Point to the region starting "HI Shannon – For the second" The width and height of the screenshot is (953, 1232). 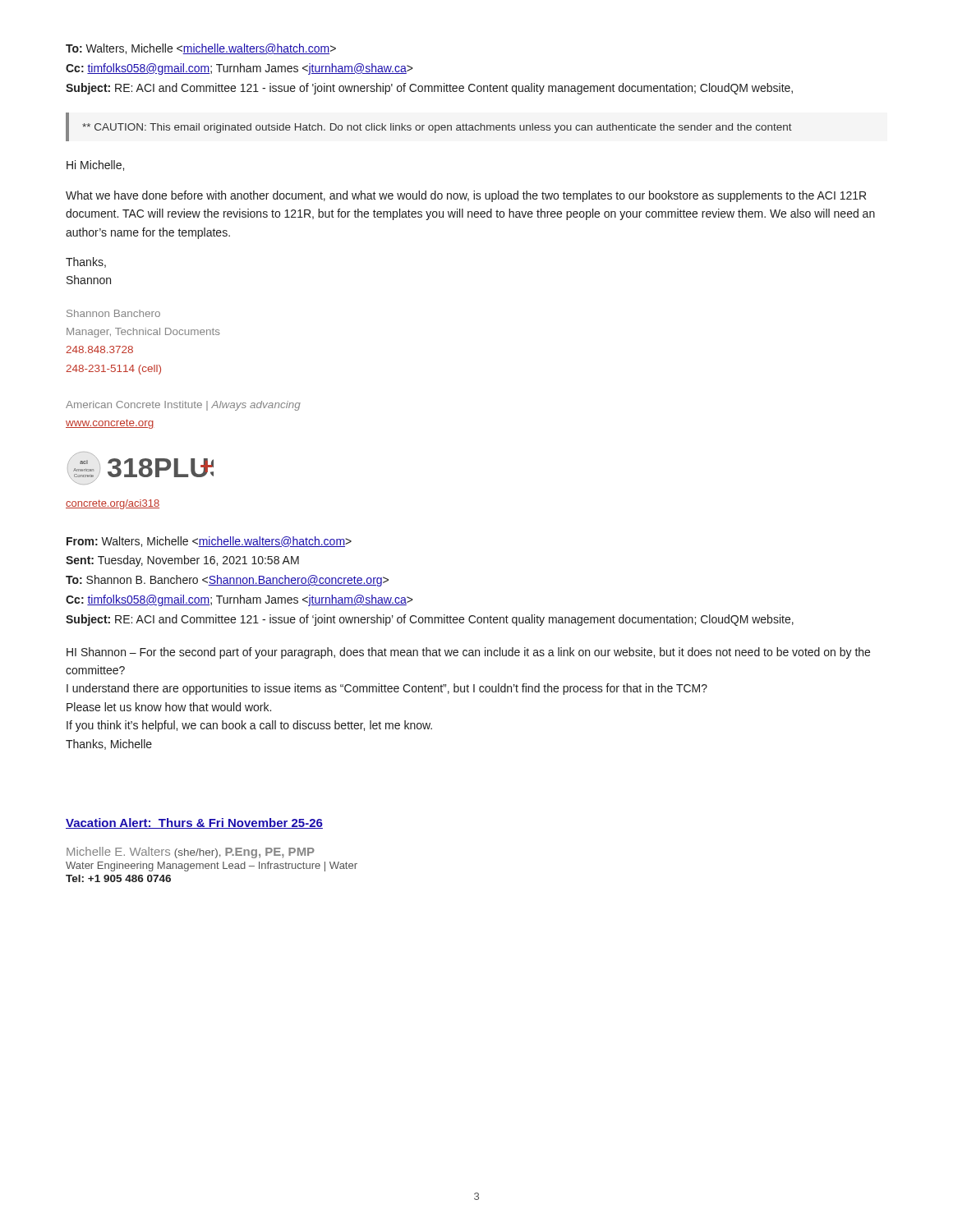pos(468,698)
